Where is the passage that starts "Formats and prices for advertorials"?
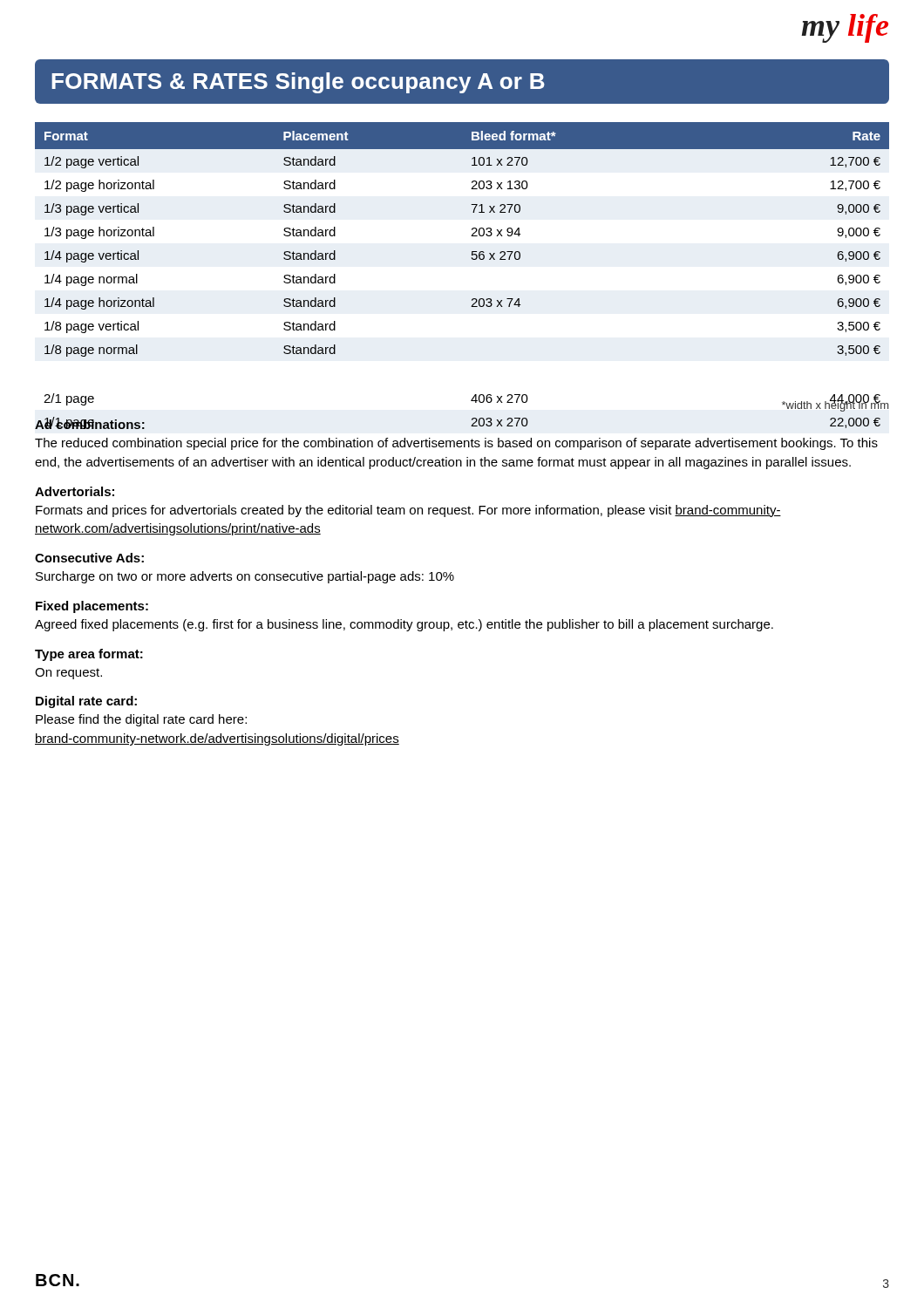The width and height of the screenshot is (924, 1308). coord(408,519)
